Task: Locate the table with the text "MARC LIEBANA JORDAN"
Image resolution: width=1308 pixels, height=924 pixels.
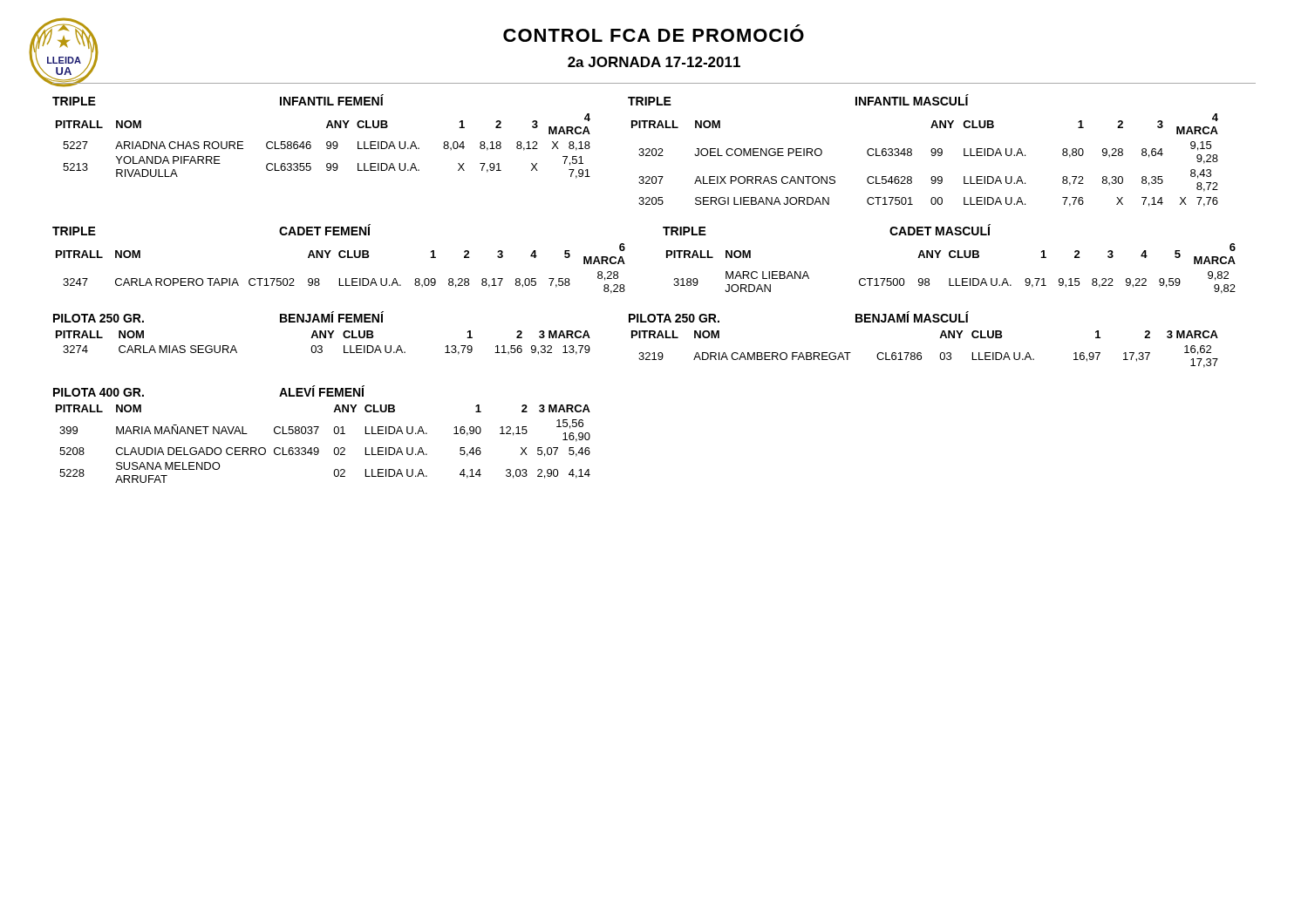Action: point(951,260)
